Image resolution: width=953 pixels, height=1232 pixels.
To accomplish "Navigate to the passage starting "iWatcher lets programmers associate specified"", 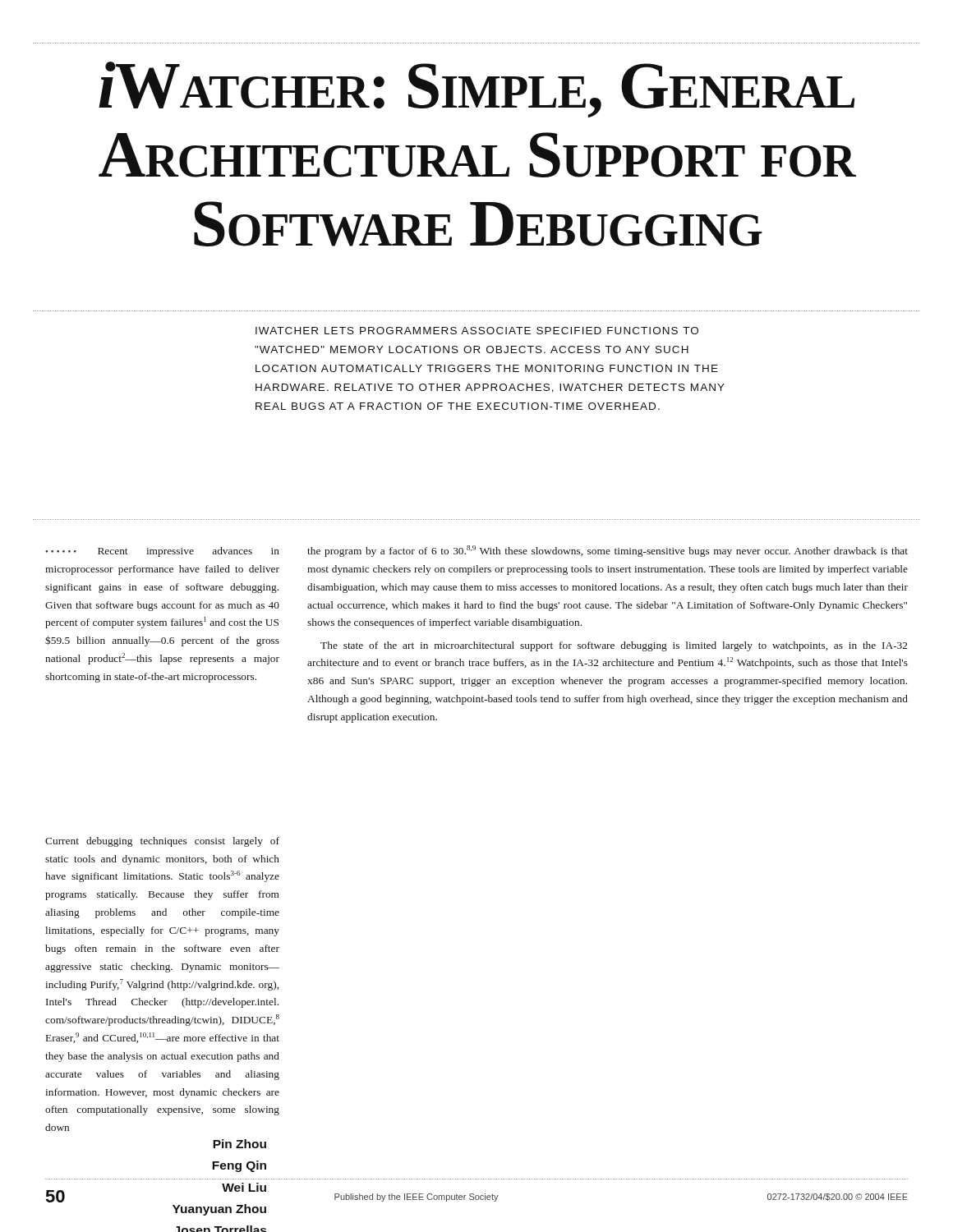I will [490, 368].
